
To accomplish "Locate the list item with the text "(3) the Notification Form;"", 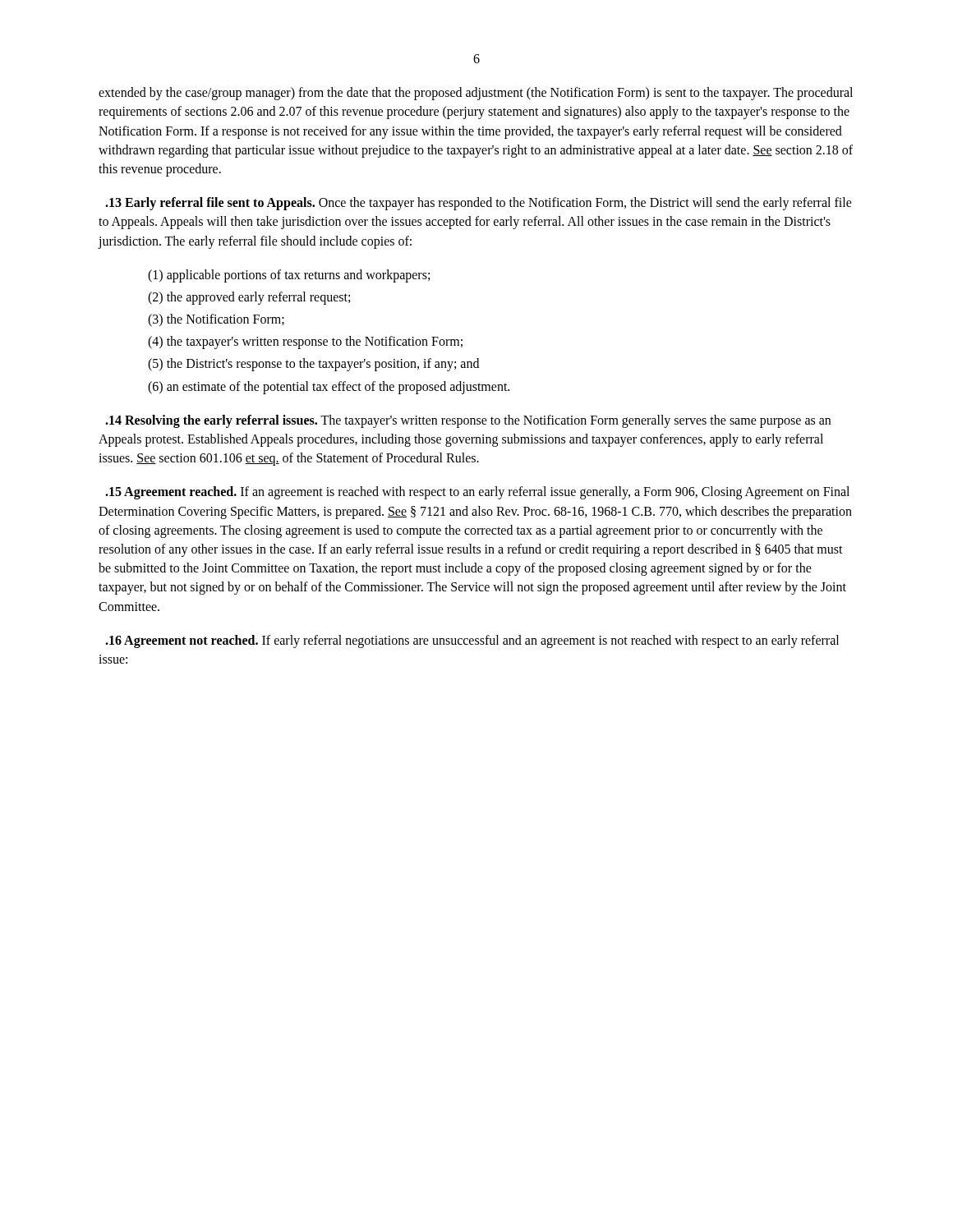I will pyautogui.click(x=216, y=319).
